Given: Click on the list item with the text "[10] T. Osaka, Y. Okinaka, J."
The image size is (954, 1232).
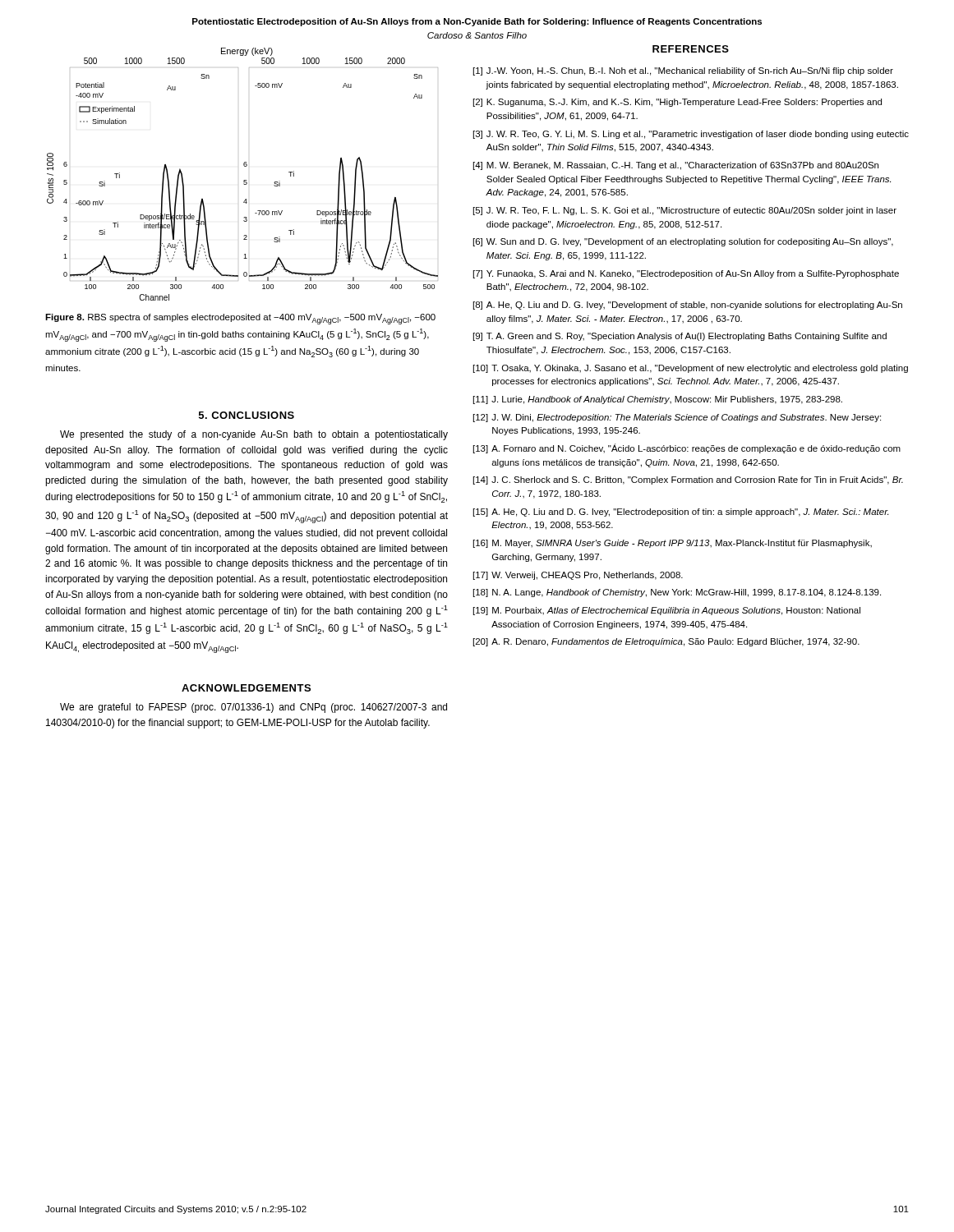Looking at the screenshot, I should (x=691, y=375).
